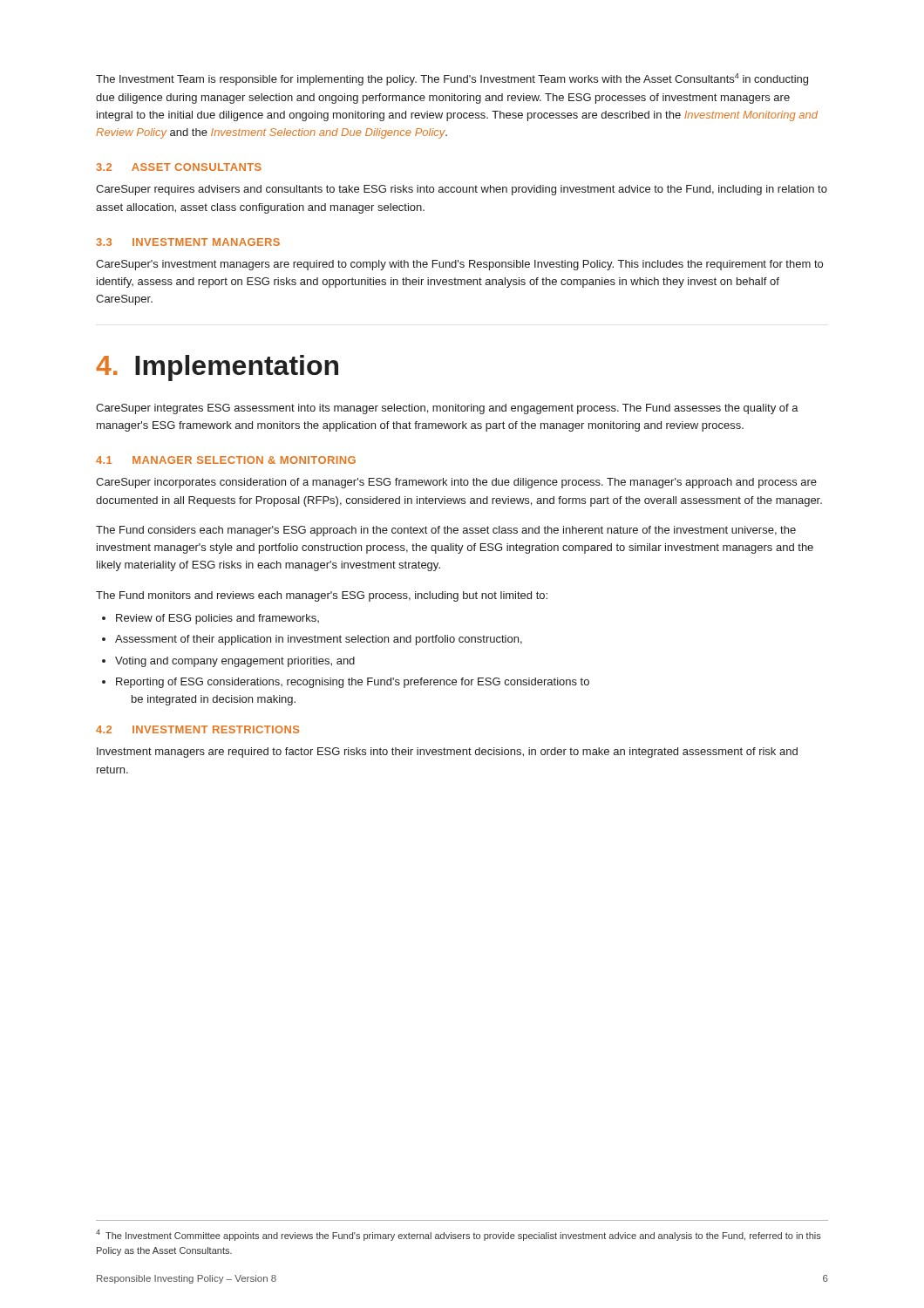This screenshot has width=924, height=1308.
Task: Find the passage starting "4.1 MANAGER SELECTION & MONITORING"
Action: (226, 460)
